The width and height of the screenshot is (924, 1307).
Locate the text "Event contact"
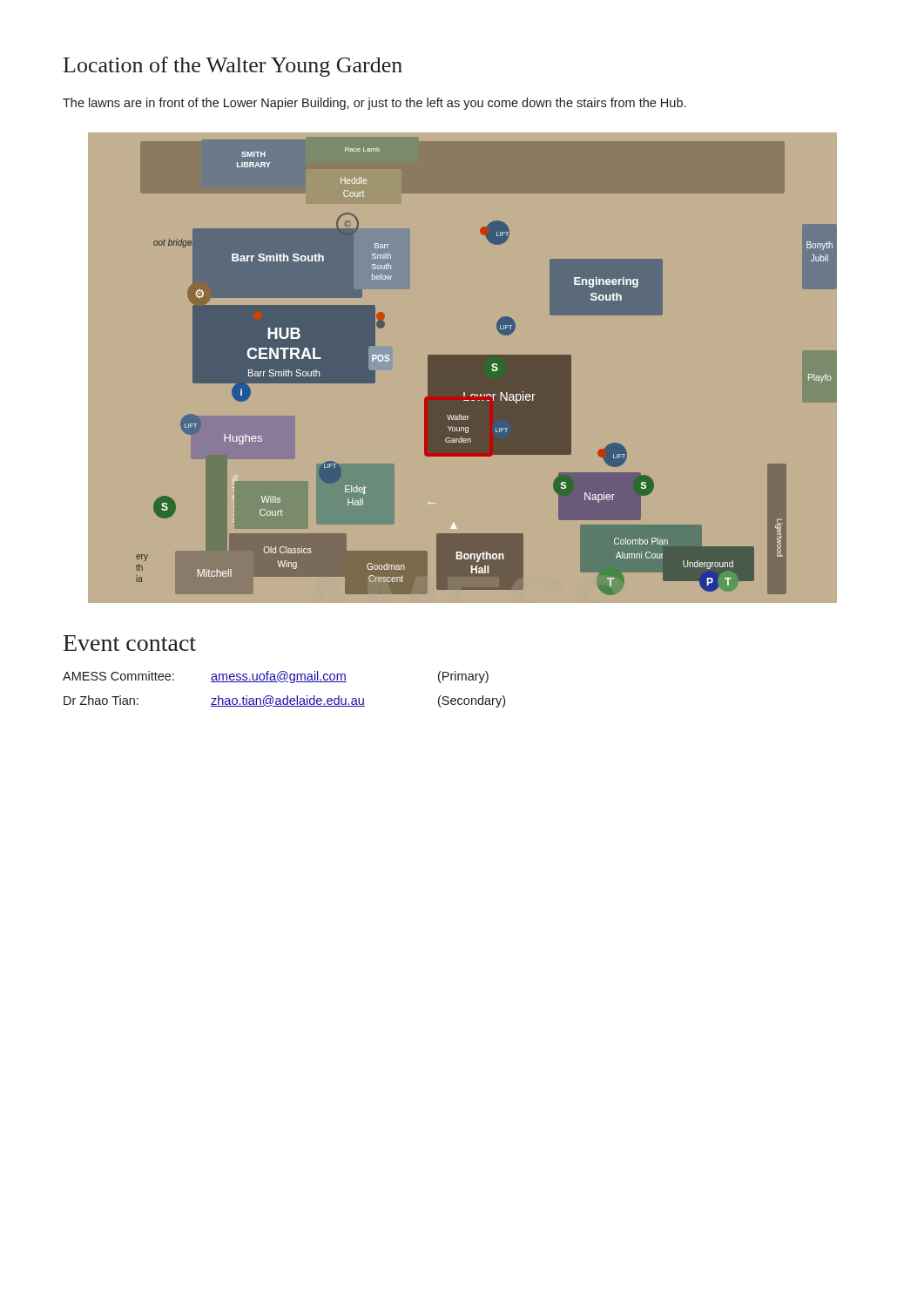point(130,643)
